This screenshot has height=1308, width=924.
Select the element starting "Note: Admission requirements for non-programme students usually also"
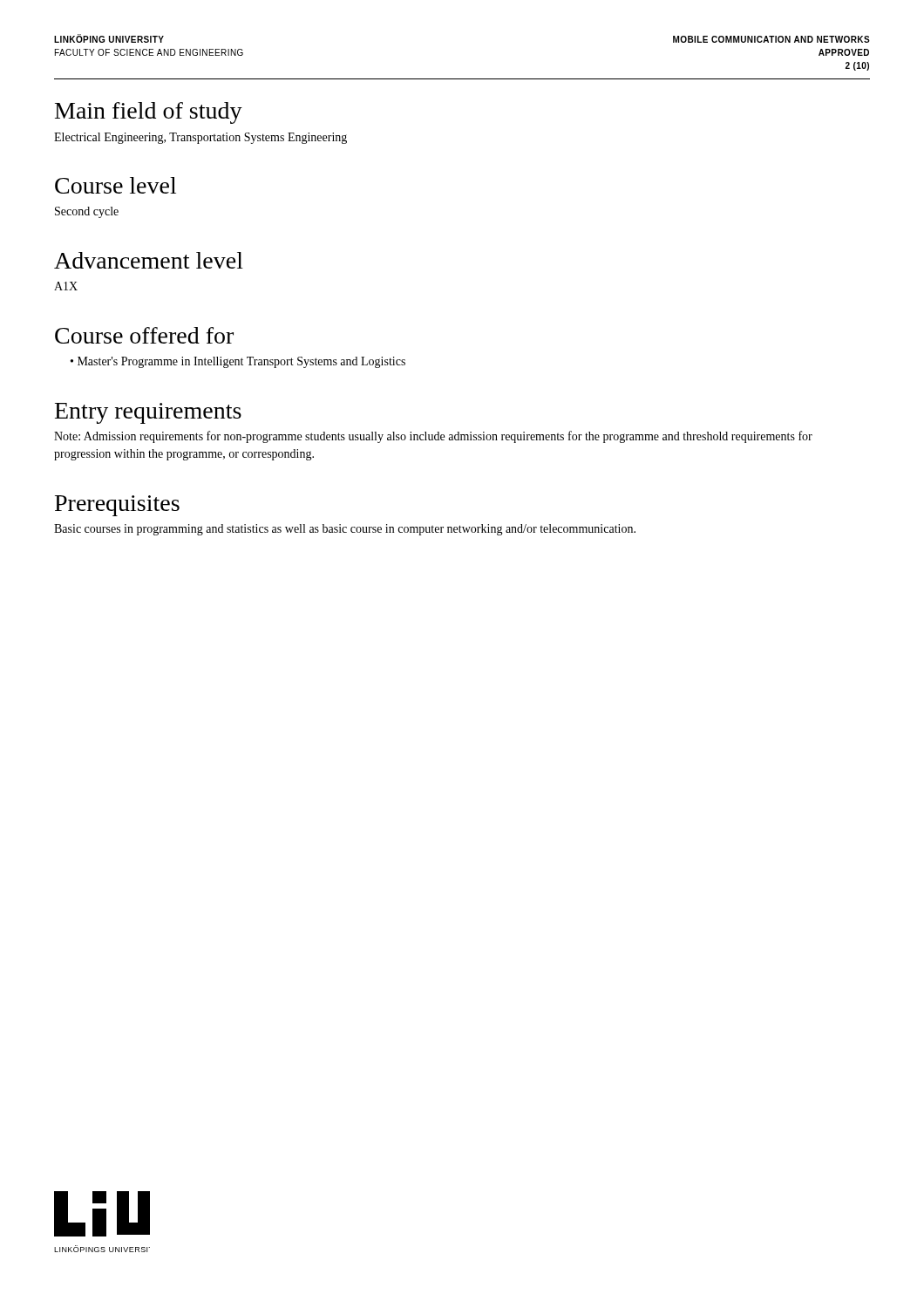point(462,446)
